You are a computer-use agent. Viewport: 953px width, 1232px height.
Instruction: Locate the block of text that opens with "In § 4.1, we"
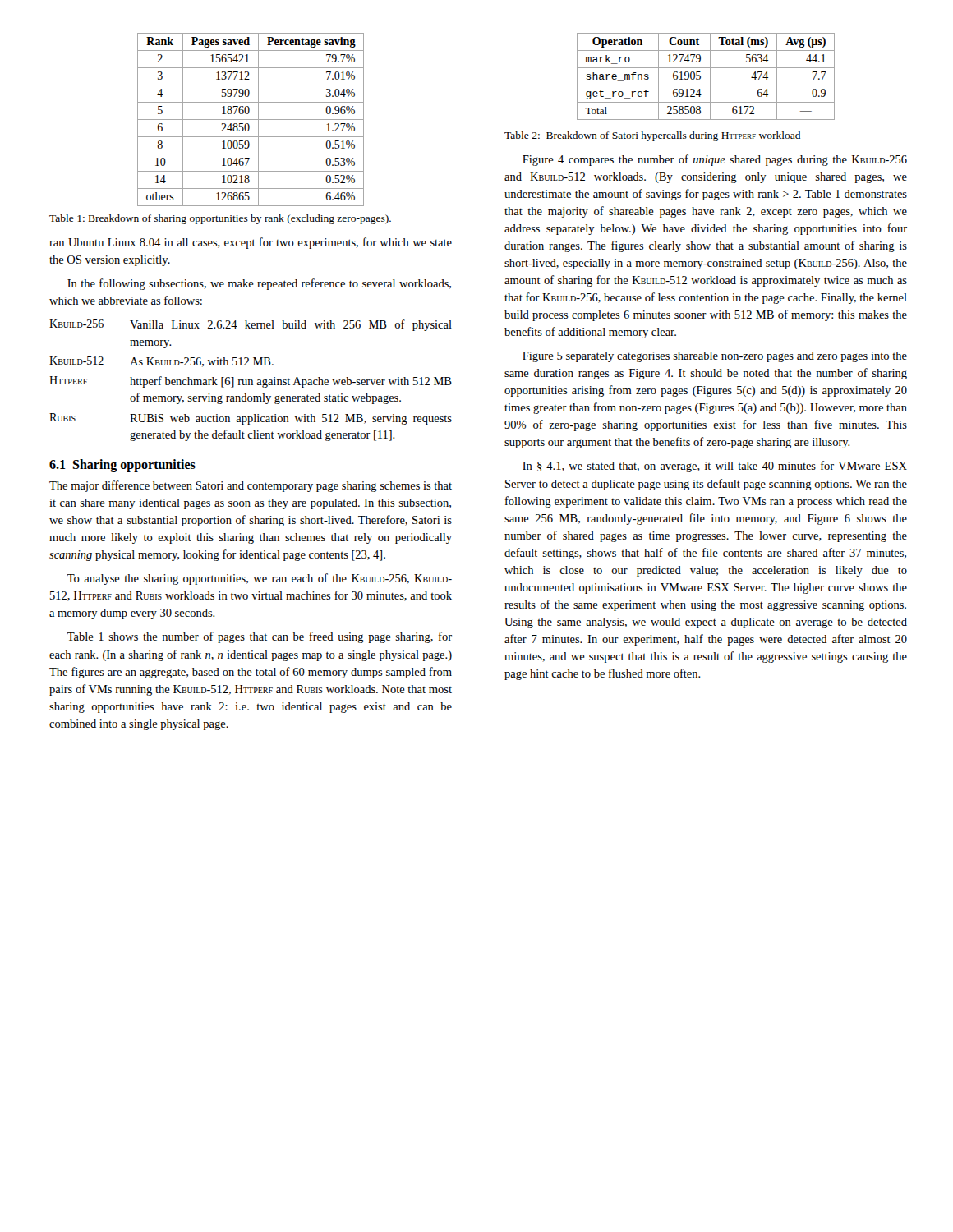(706, 570)
